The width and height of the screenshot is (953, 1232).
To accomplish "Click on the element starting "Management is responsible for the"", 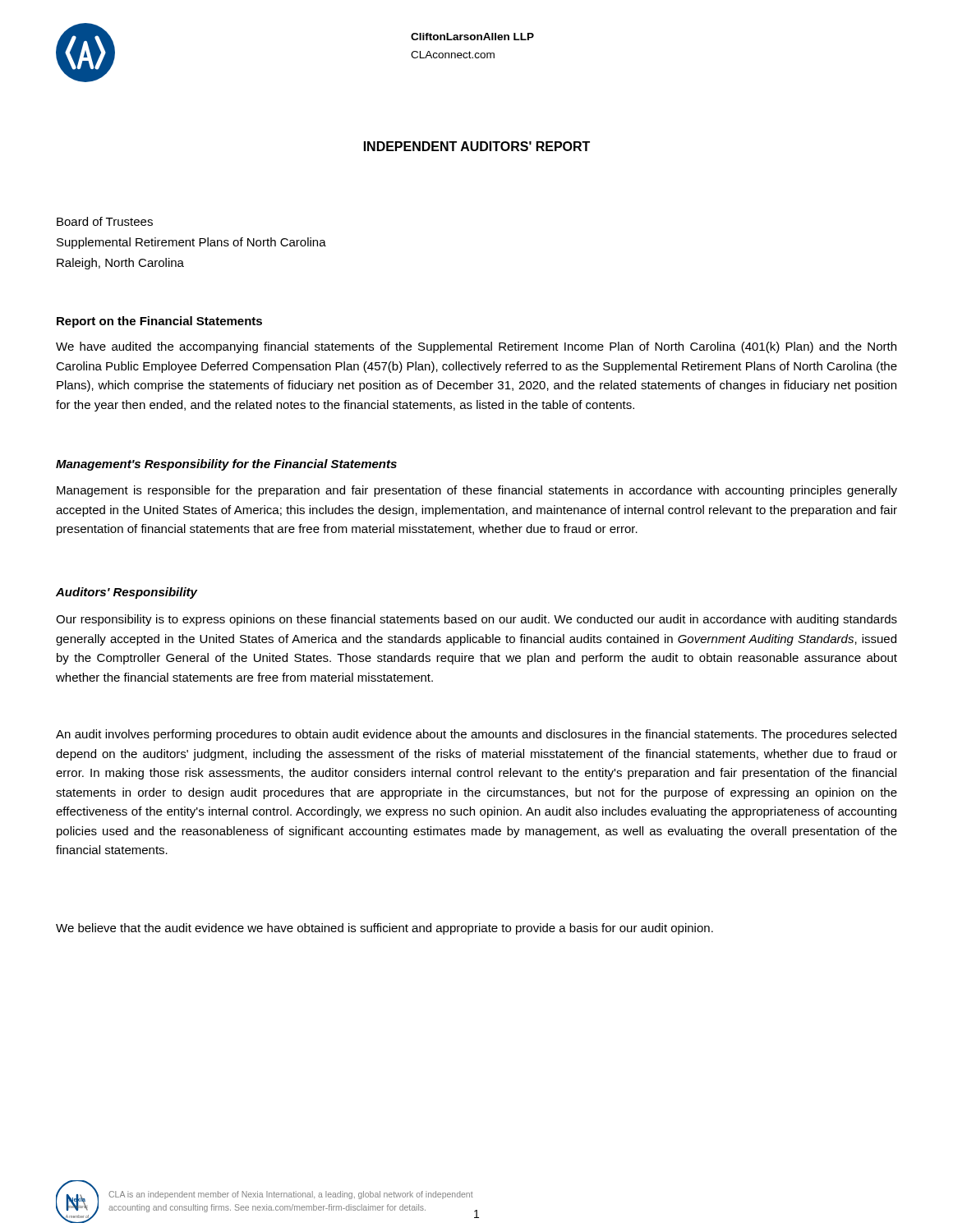I will [x=476, y=509].
